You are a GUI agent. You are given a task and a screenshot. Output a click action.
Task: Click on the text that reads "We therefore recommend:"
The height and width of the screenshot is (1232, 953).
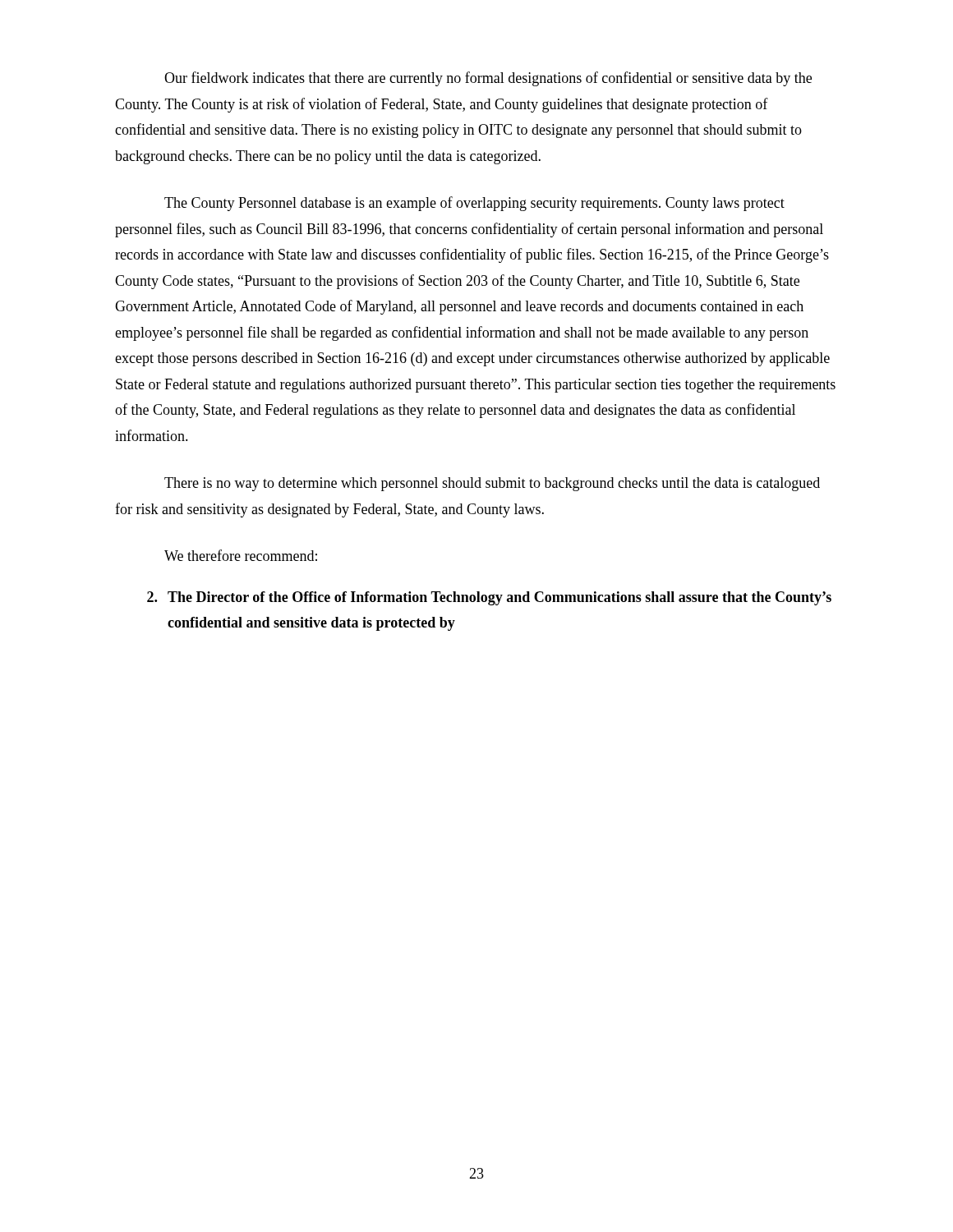pyautogui.click(x=241, y=555)
